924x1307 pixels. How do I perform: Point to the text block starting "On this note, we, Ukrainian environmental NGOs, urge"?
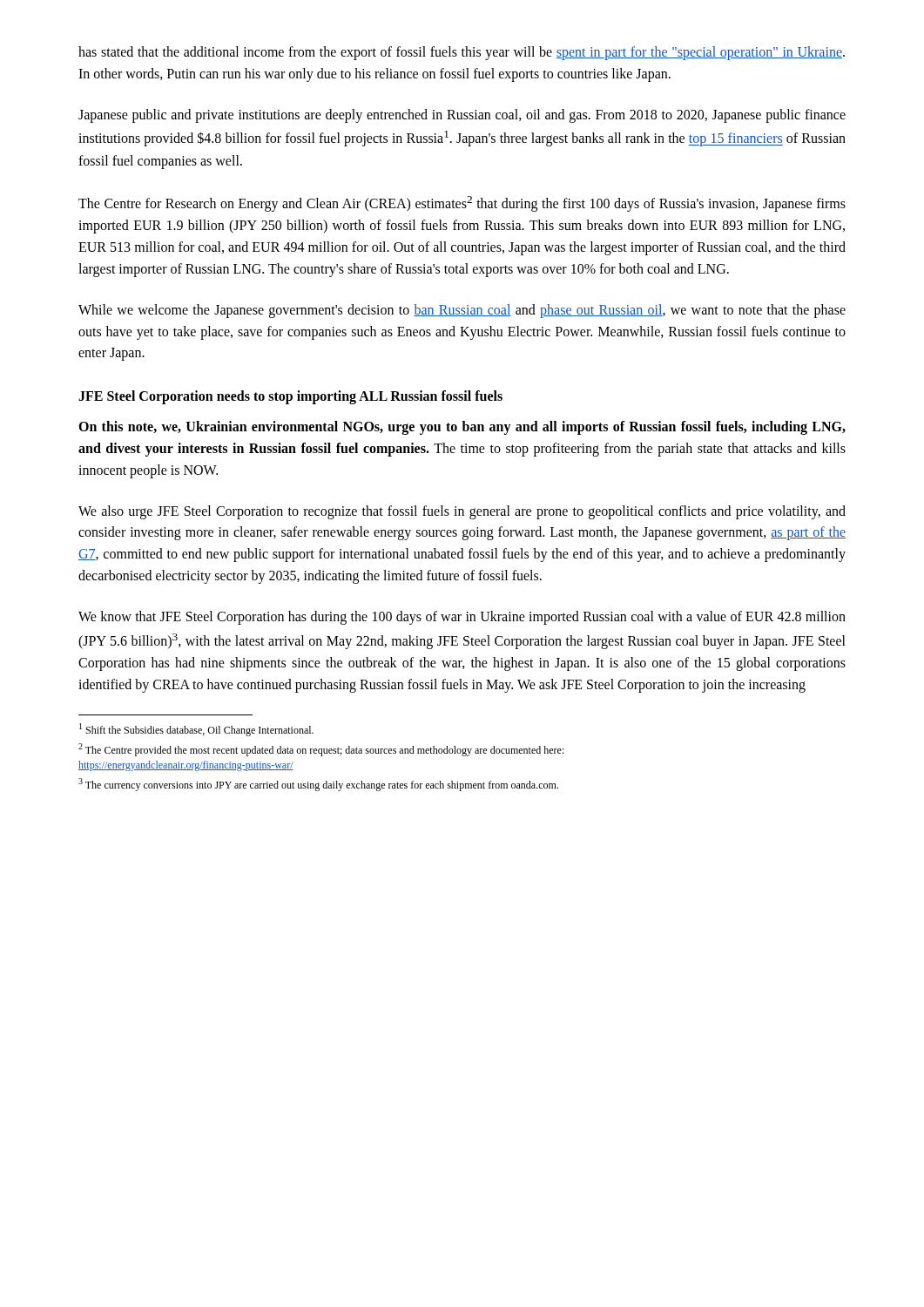point(462,448)
